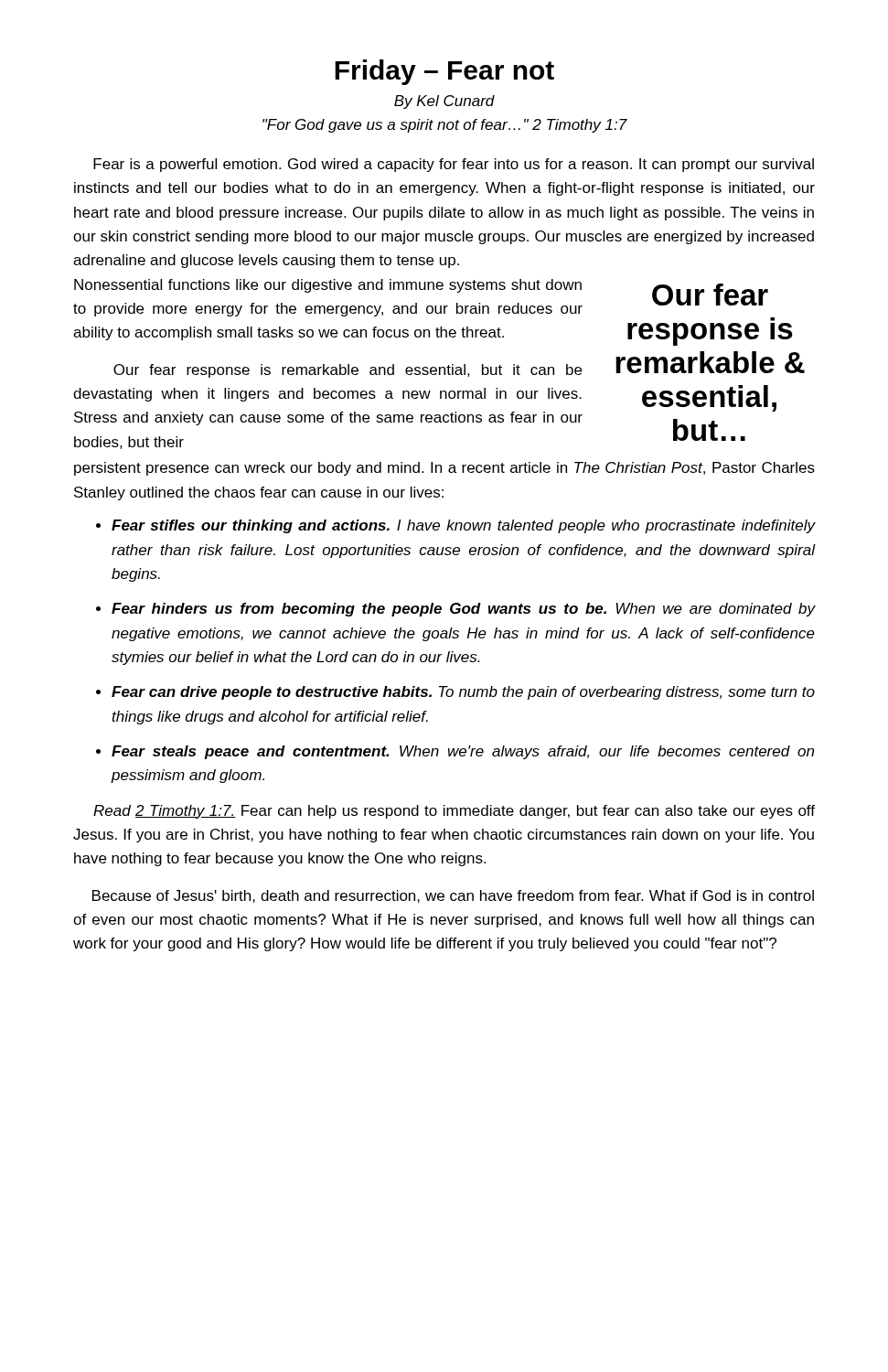Viewport: 888px width, 1372px height.
Task: Click on the text starting "Fear can drive people"
Action: (463, 704)
